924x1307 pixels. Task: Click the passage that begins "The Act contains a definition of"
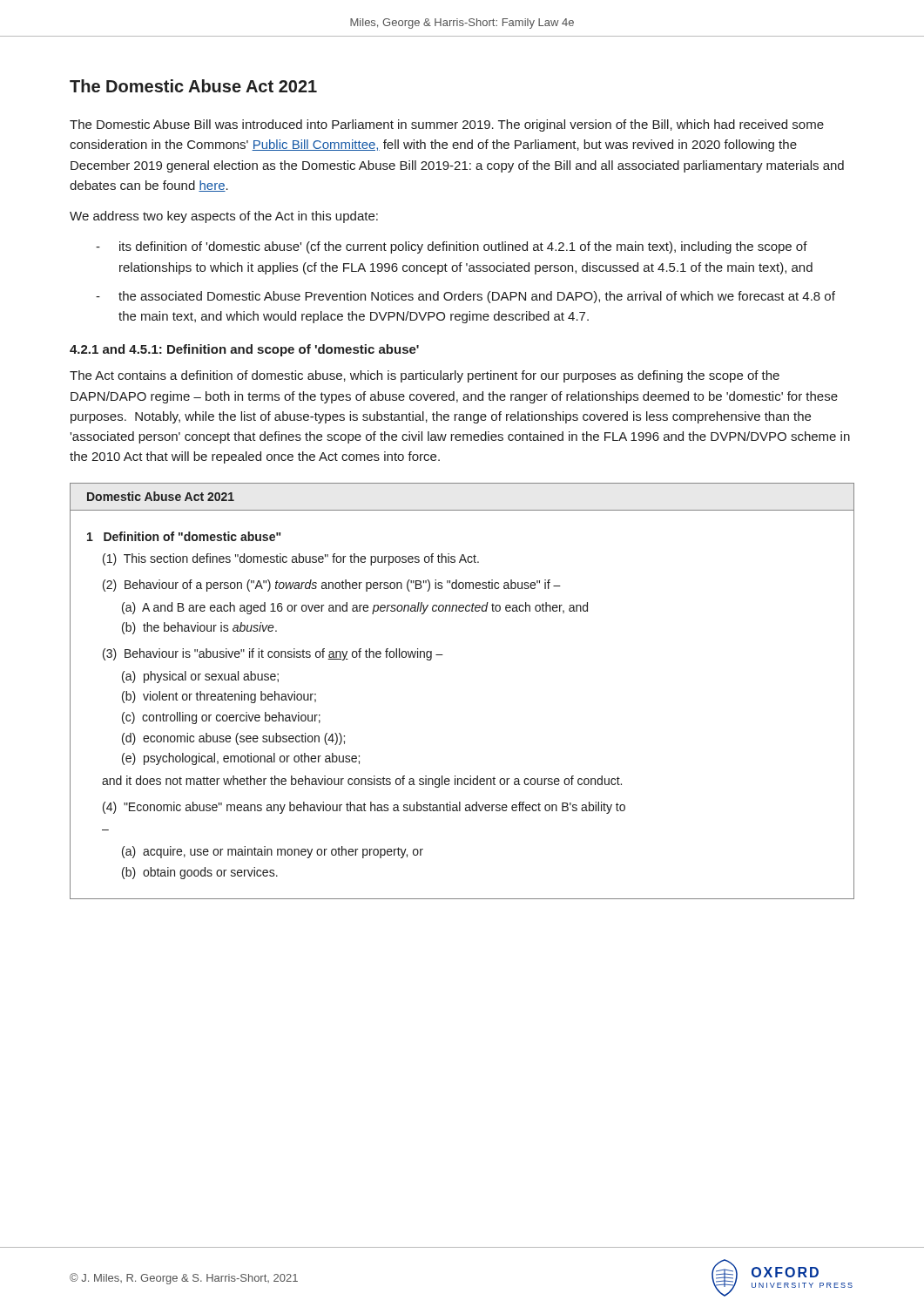pyautogui.click(x=460, y=416)
